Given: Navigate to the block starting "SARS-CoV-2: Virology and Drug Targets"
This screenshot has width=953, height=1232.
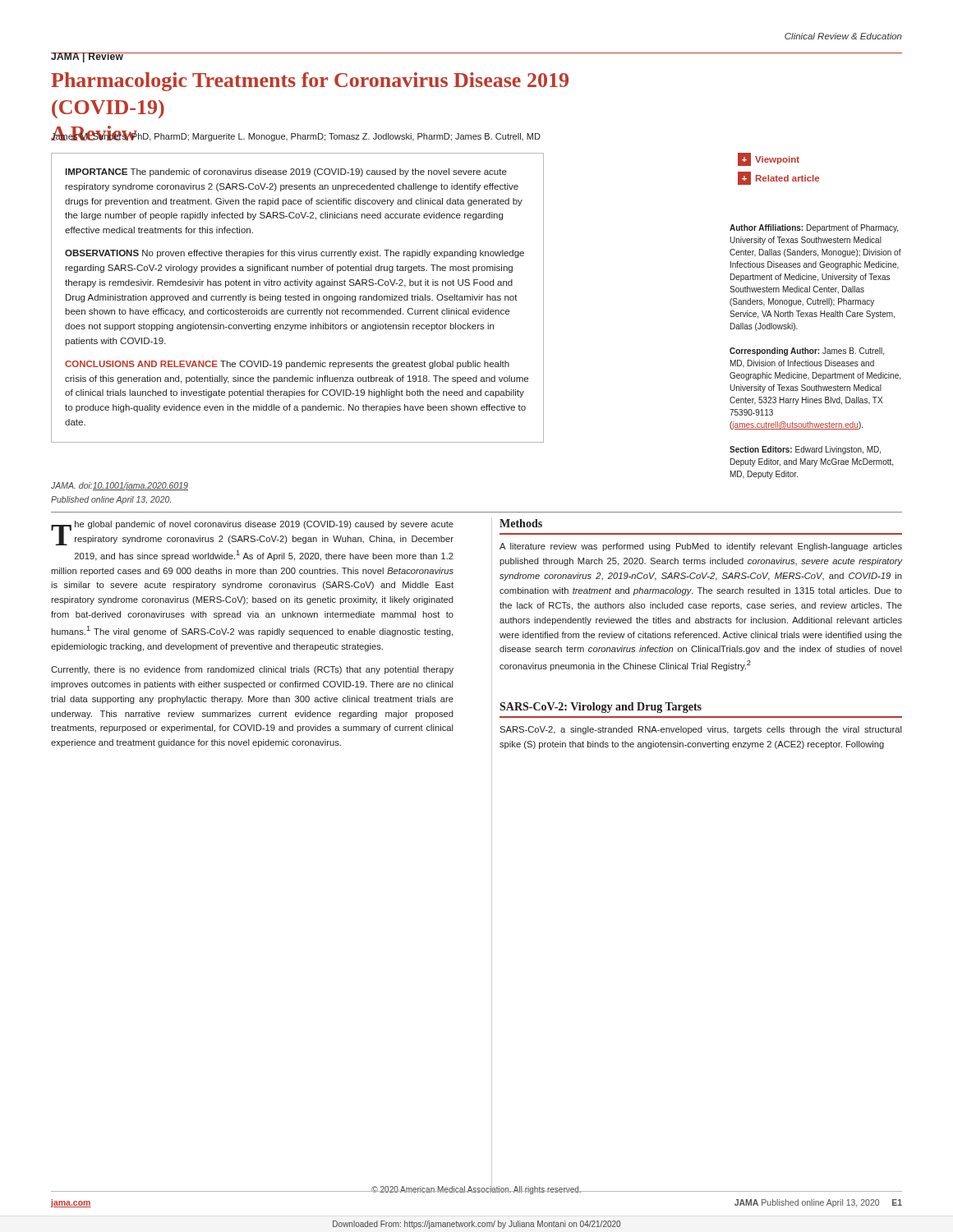Looking at the screenshot, I should (x=601, y=707).
